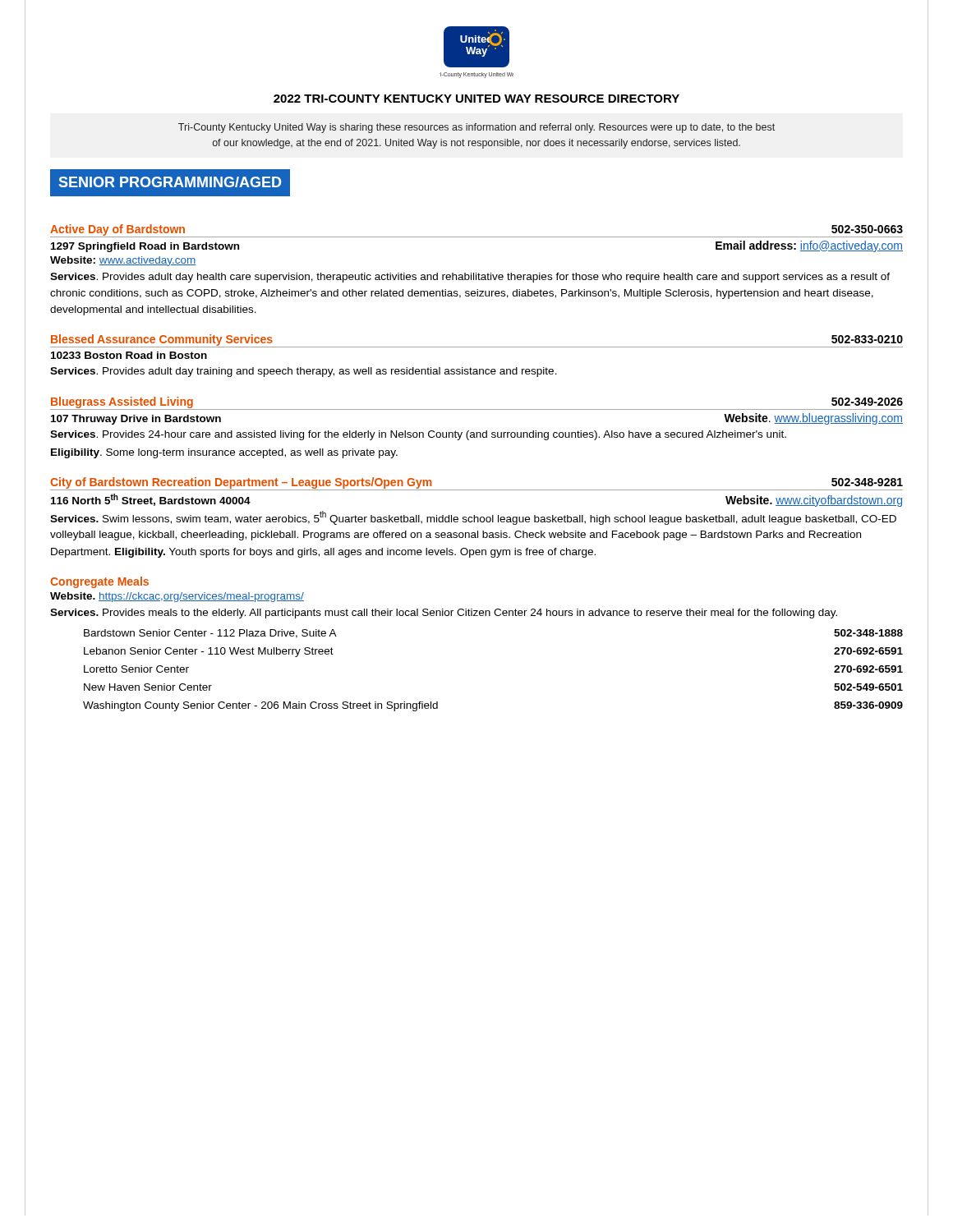The height and width of the screenshot is (1232, 953).
Task: Find the passage starting "Active Day of Bardstown 502-350-0663 1297"
Action: [476, 270]
